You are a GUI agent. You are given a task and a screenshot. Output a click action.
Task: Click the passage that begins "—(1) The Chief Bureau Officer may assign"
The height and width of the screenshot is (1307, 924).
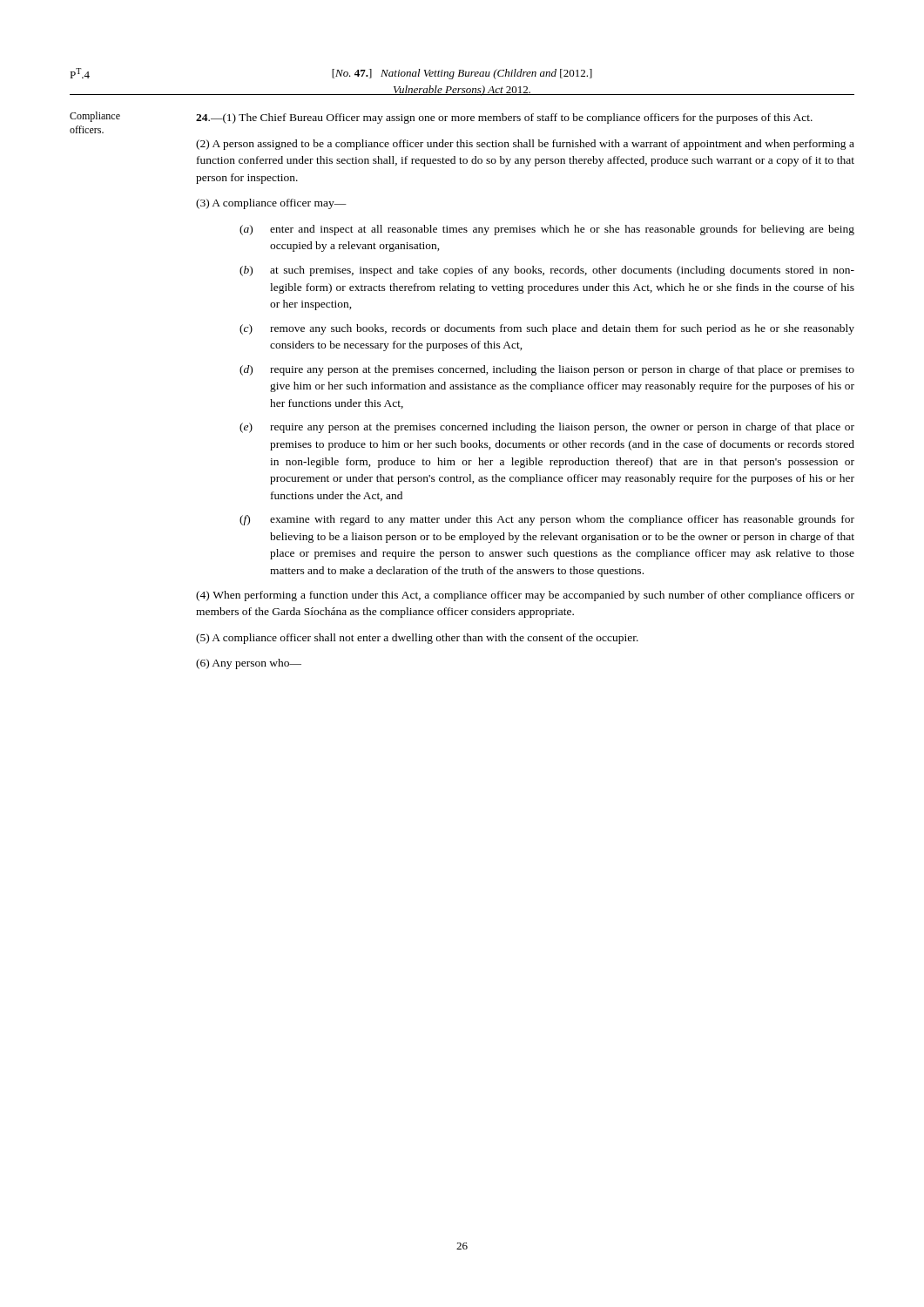[x=504, y=117]
